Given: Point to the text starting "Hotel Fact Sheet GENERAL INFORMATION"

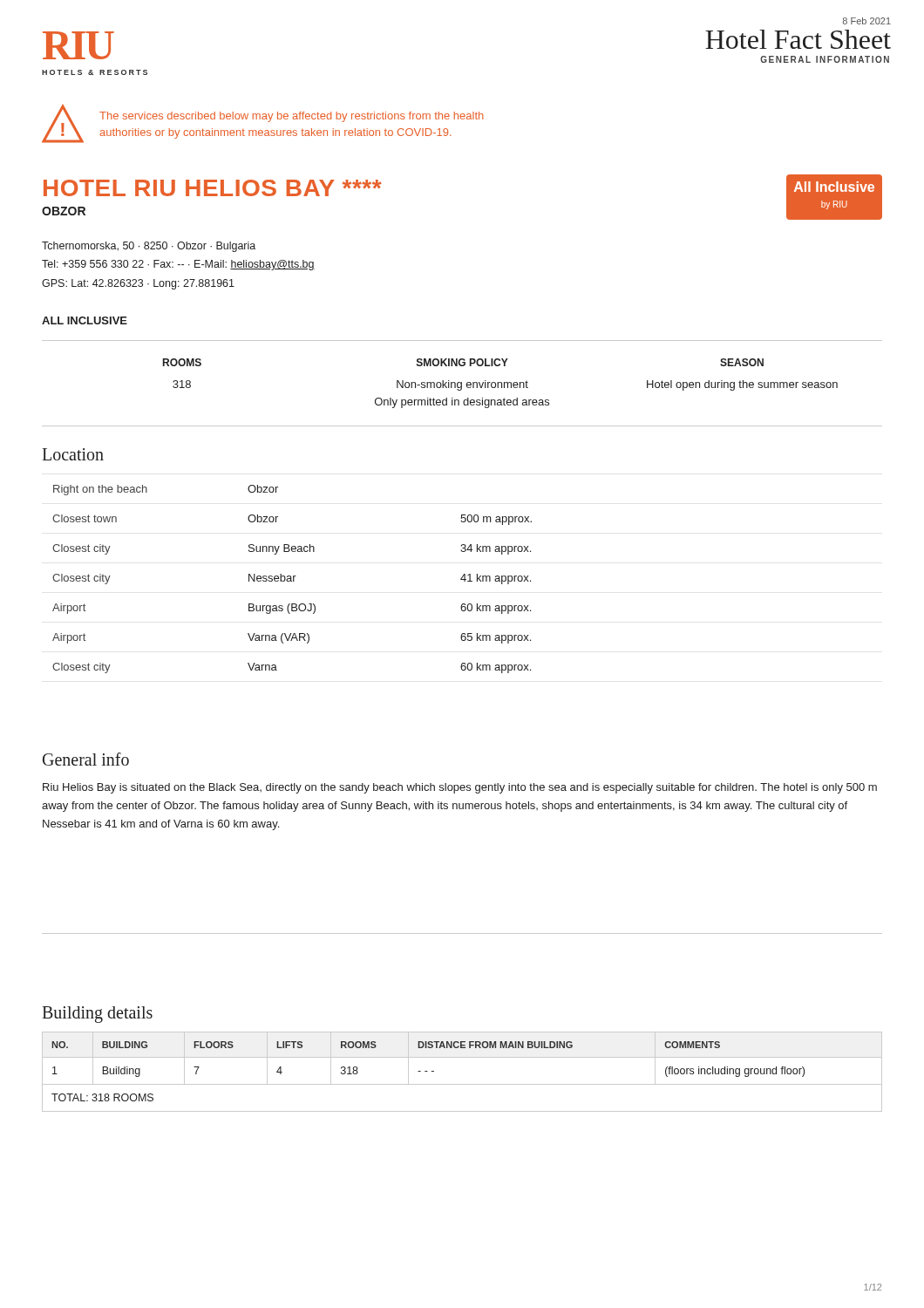Looking at the screenshot, I should pos(798,45).
